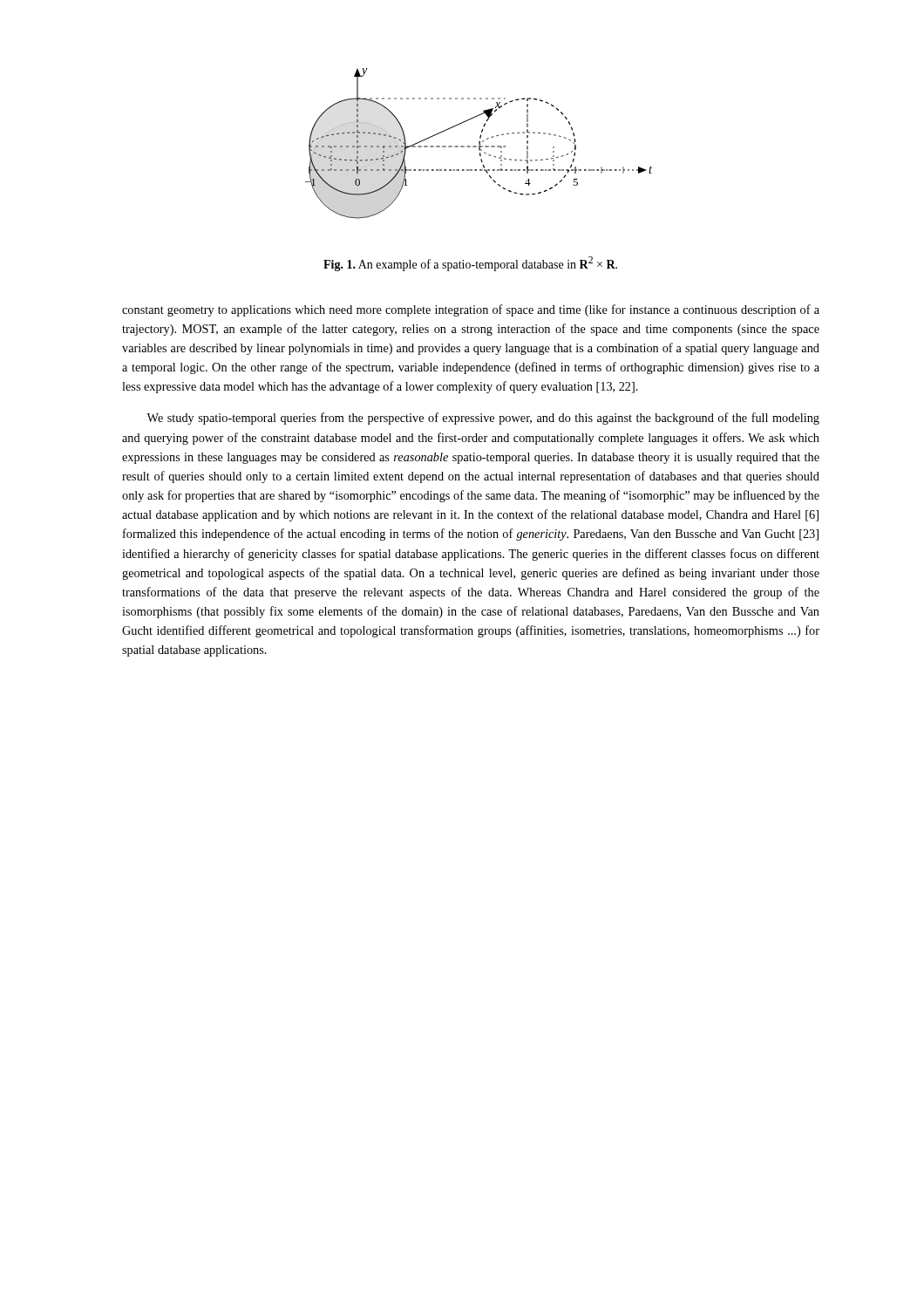Locate the illustration
The width and height of the screenshot is (924, 1308).
pyautogui.click(x=471, y=146)
